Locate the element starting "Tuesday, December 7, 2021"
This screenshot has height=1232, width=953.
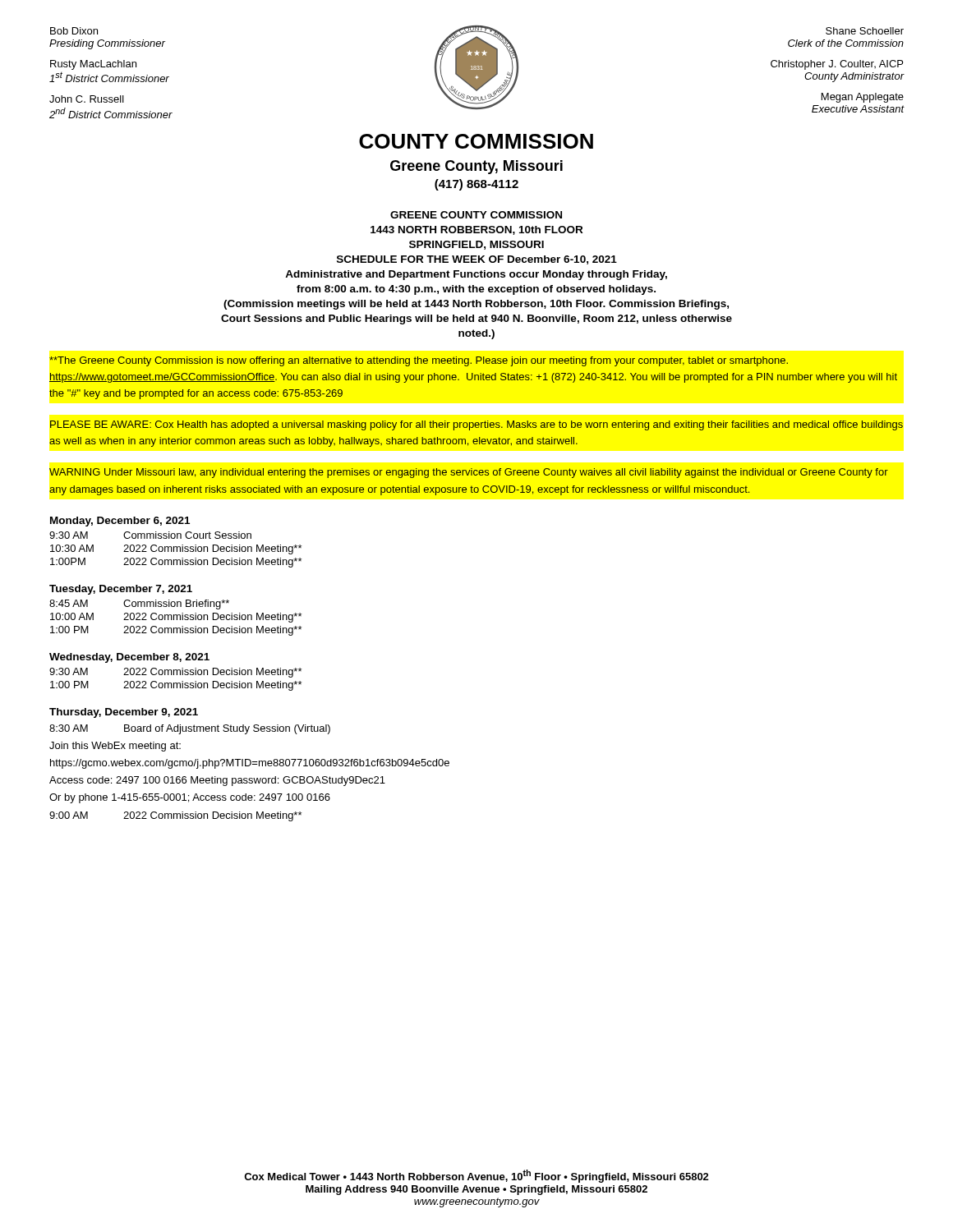point(121,588)
